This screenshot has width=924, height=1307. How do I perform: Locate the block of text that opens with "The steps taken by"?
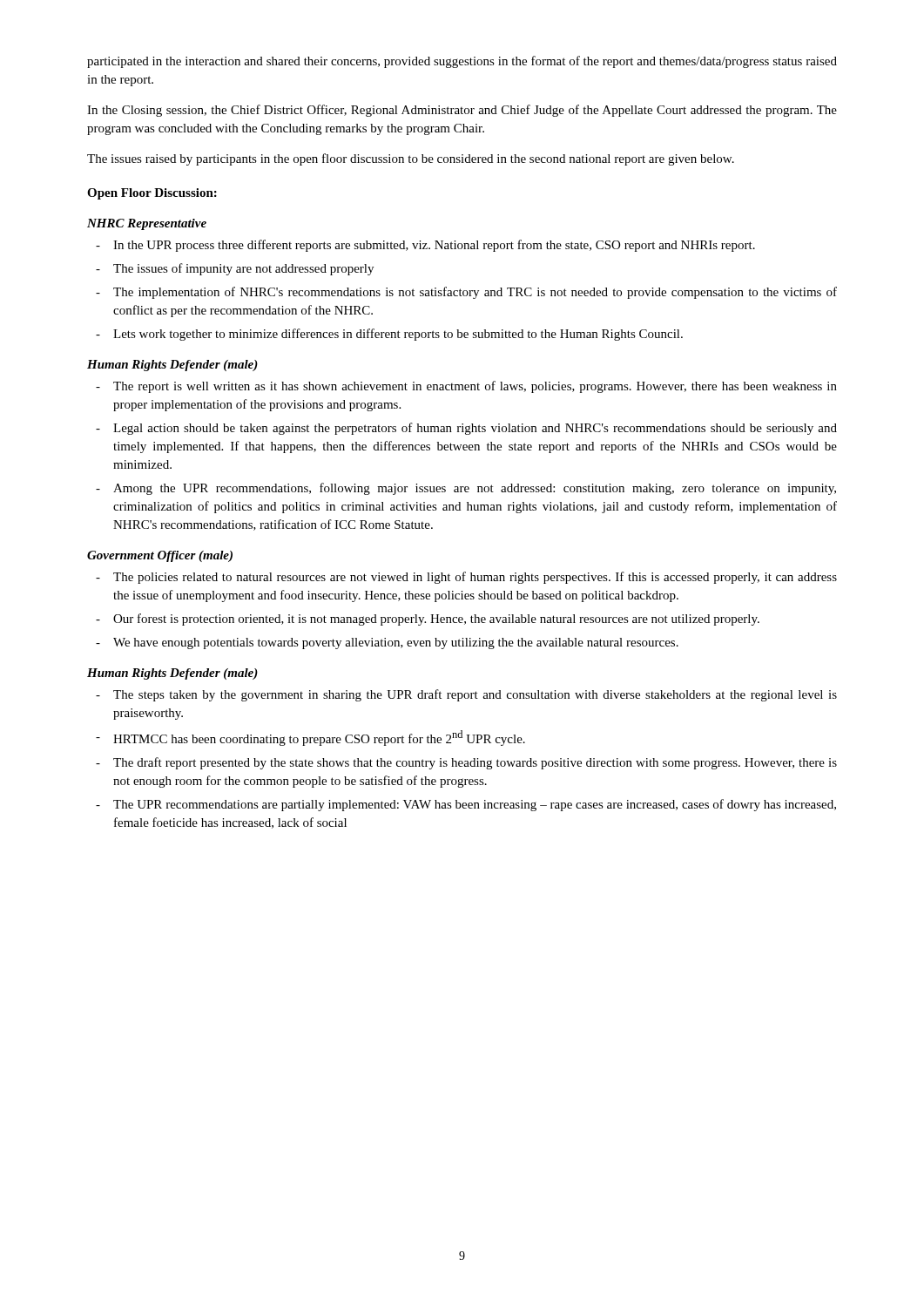462,704
